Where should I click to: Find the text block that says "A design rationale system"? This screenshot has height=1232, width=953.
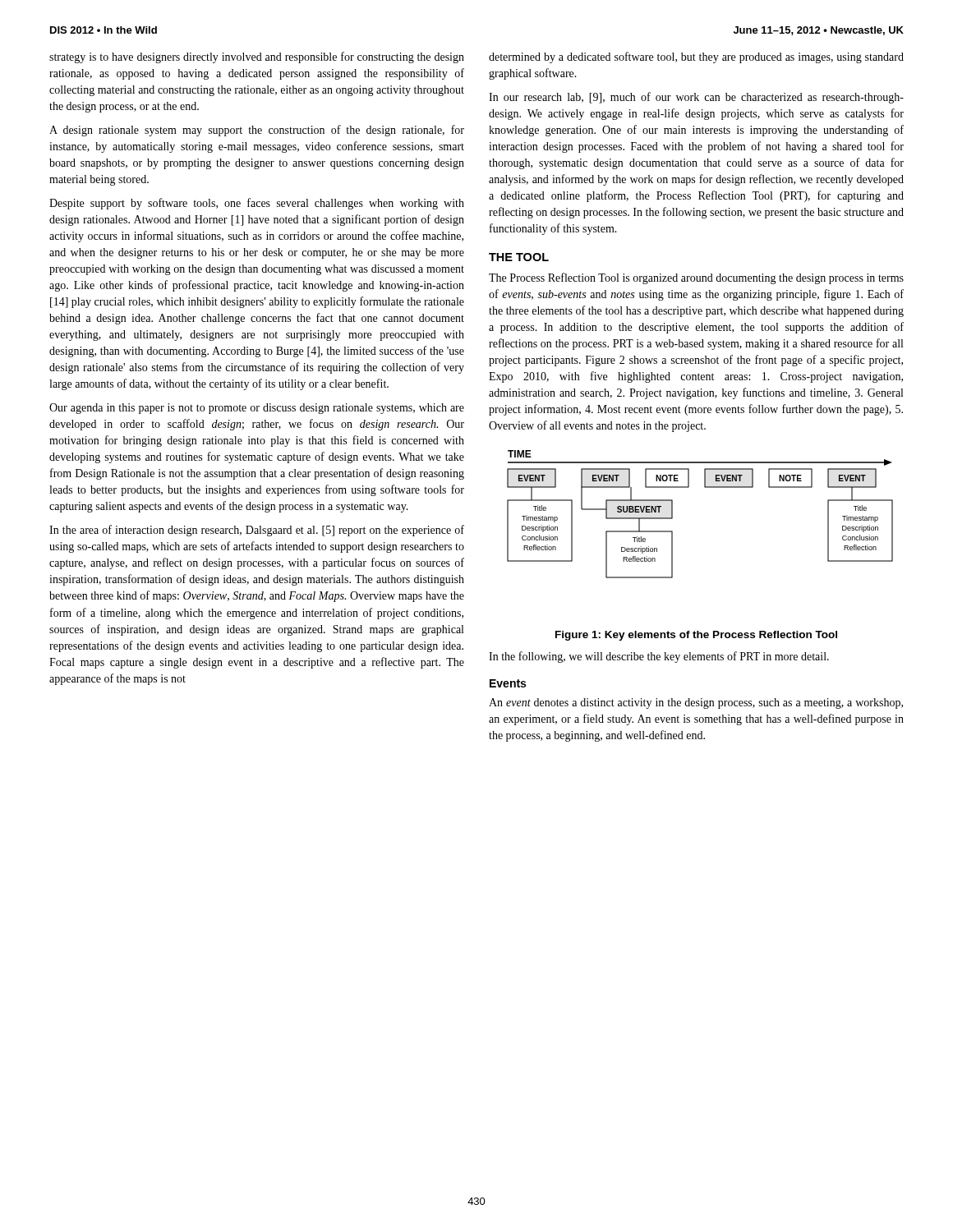coord(257,155)
